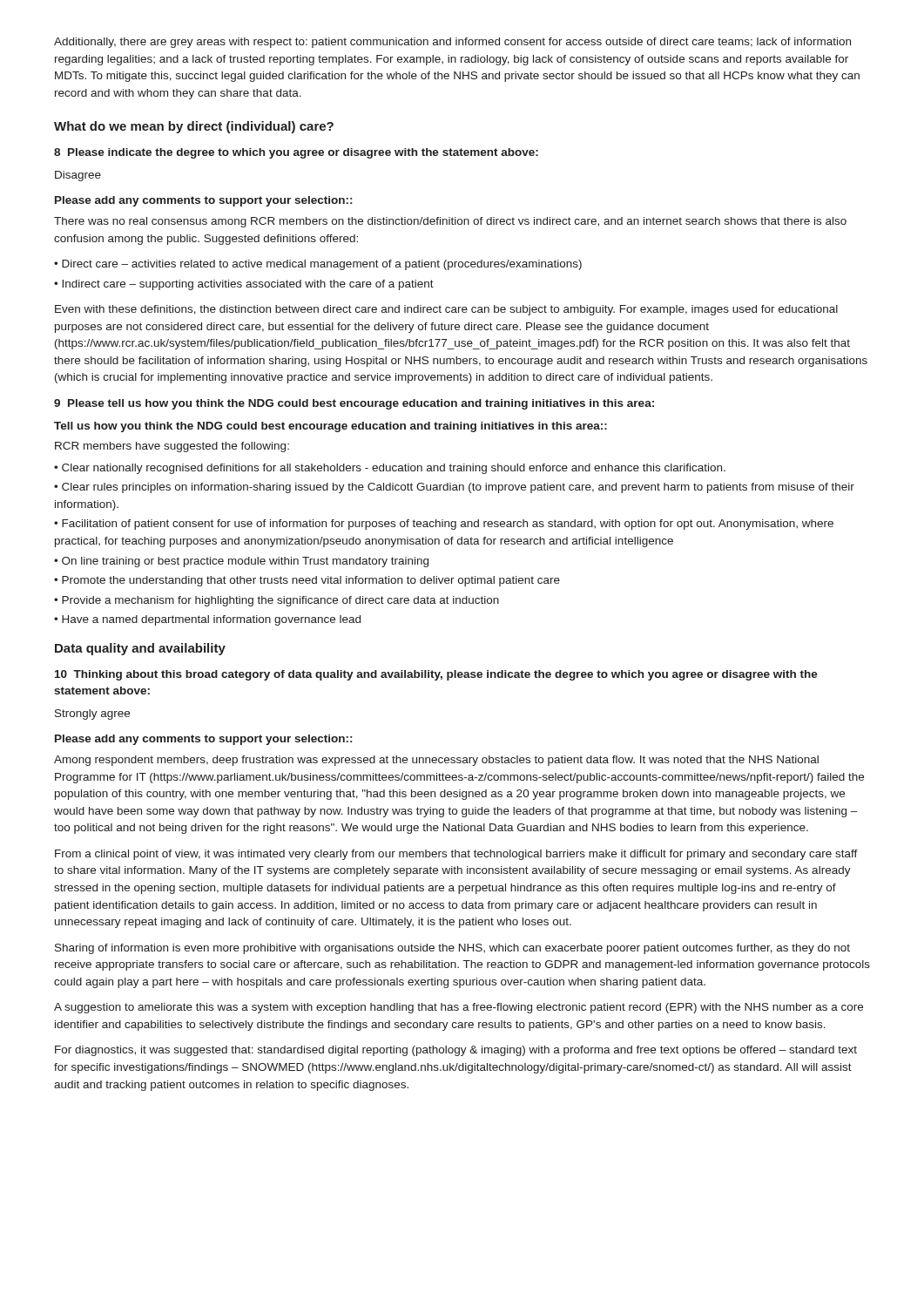The image size is (924, 1307).
Task: Select the block starting "Among respondent members, deep frustration was expressed at"
Action: 459,793
